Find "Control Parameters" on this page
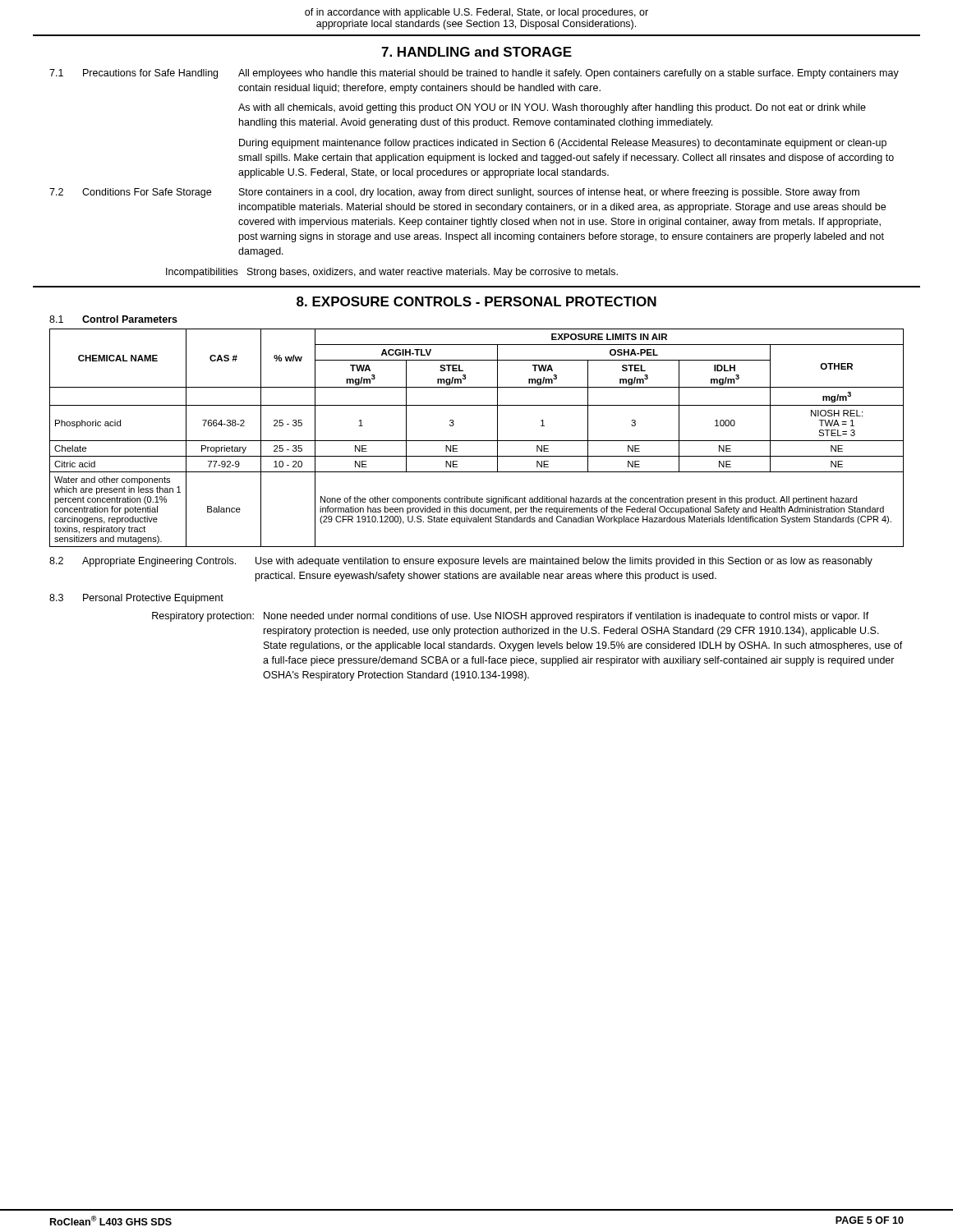953x1232 pixels. [x=130, y=319]
